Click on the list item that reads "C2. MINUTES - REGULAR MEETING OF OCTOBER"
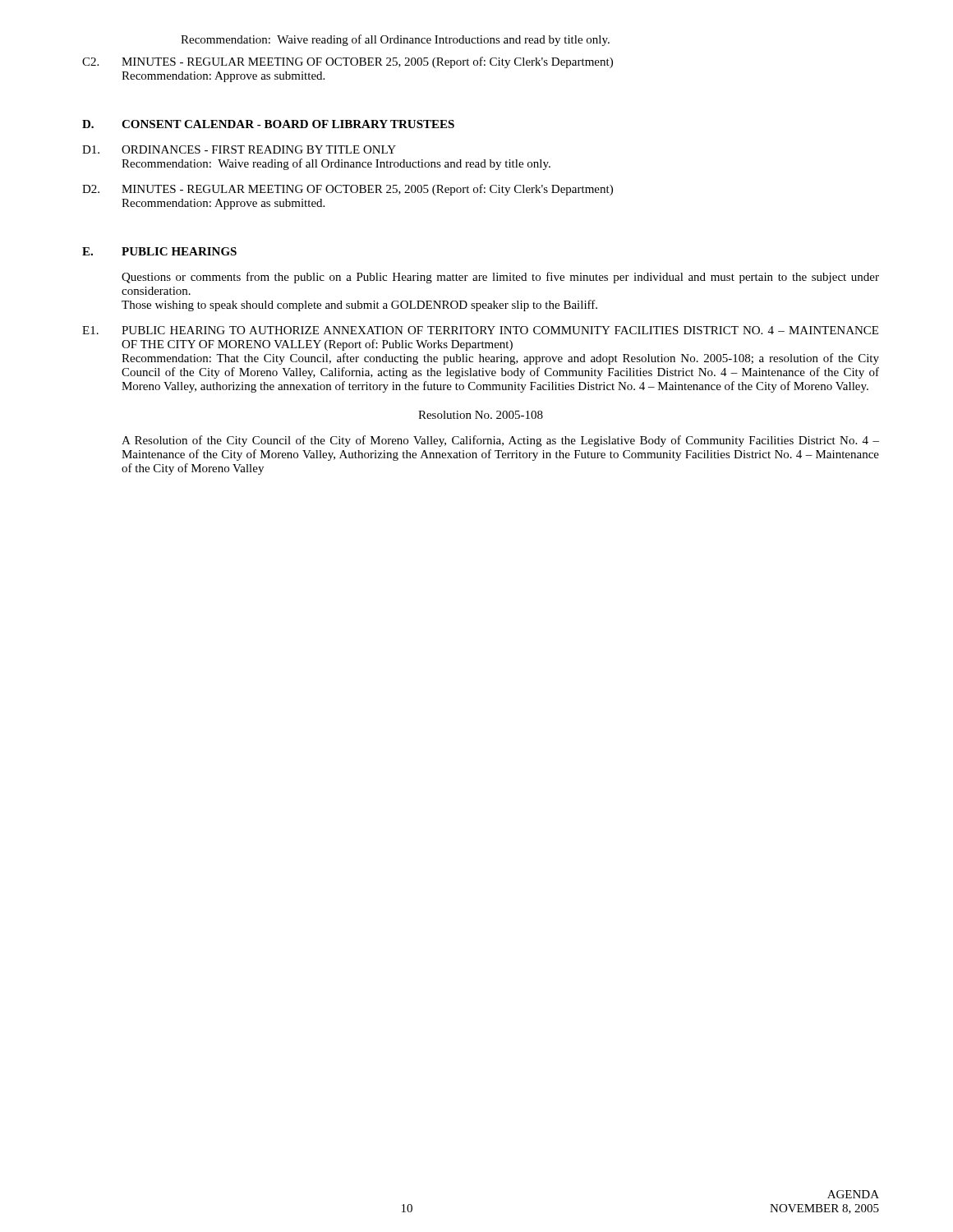 click(x=481, y=69)
